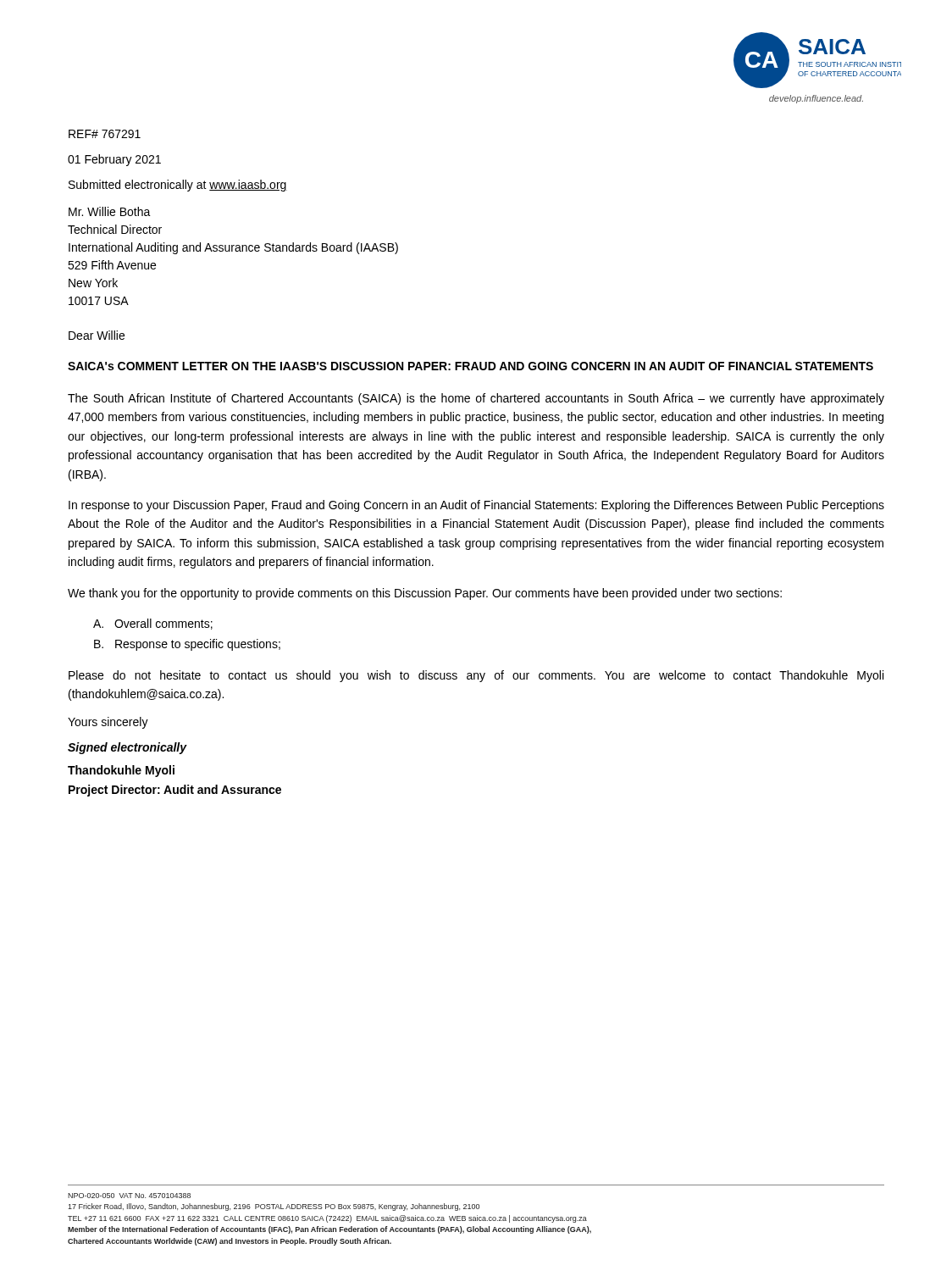Screen dimensions: 1271x952
Task: Select the text with the text "Dear Willie"
Action: (x=96, y=336)
